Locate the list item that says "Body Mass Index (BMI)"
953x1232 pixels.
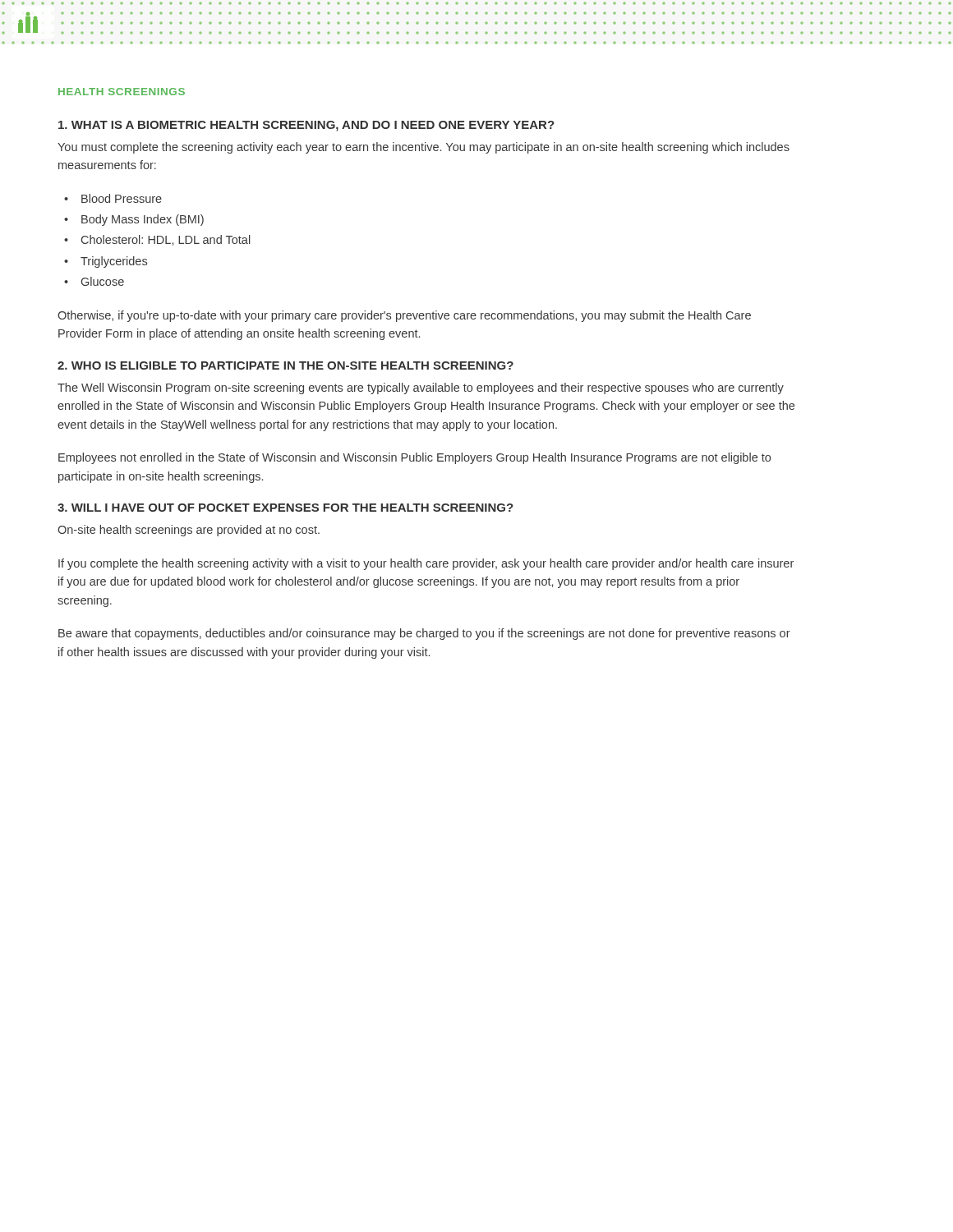tap(142, 219)
